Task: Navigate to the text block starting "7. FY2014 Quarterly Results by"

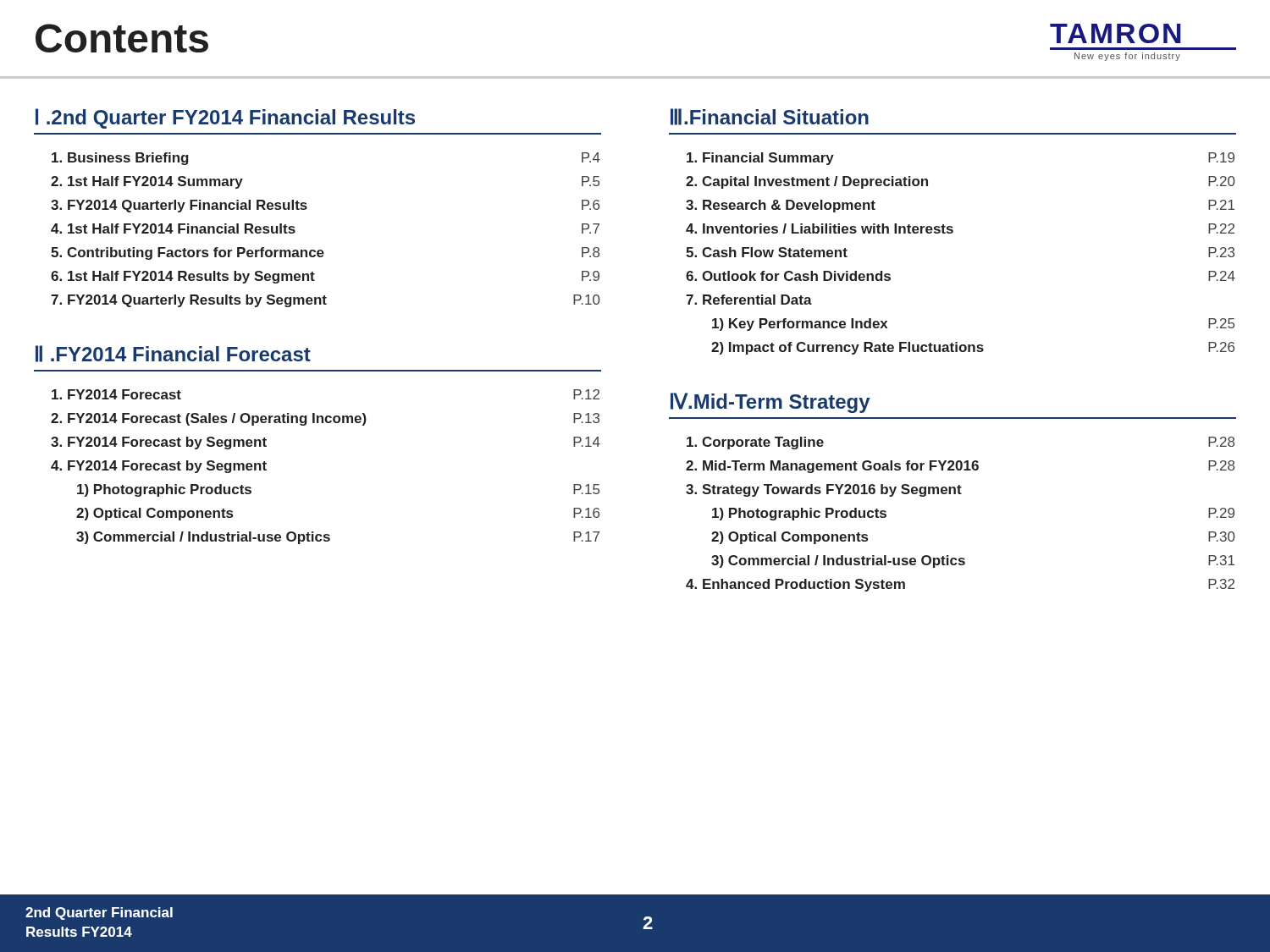Action: [x=318, y=300]
